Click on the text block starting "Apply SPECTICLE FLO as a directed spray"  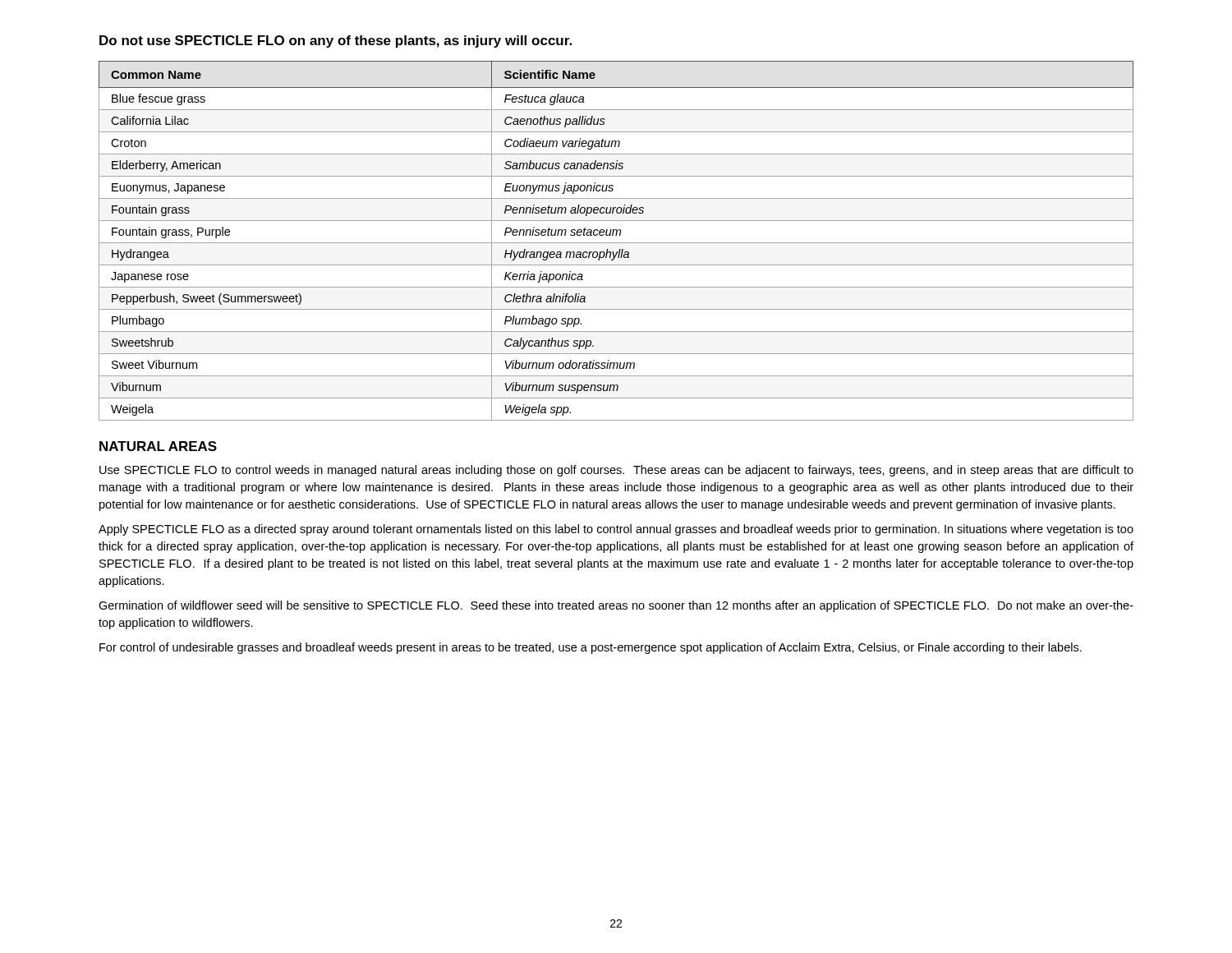point(616,555)
